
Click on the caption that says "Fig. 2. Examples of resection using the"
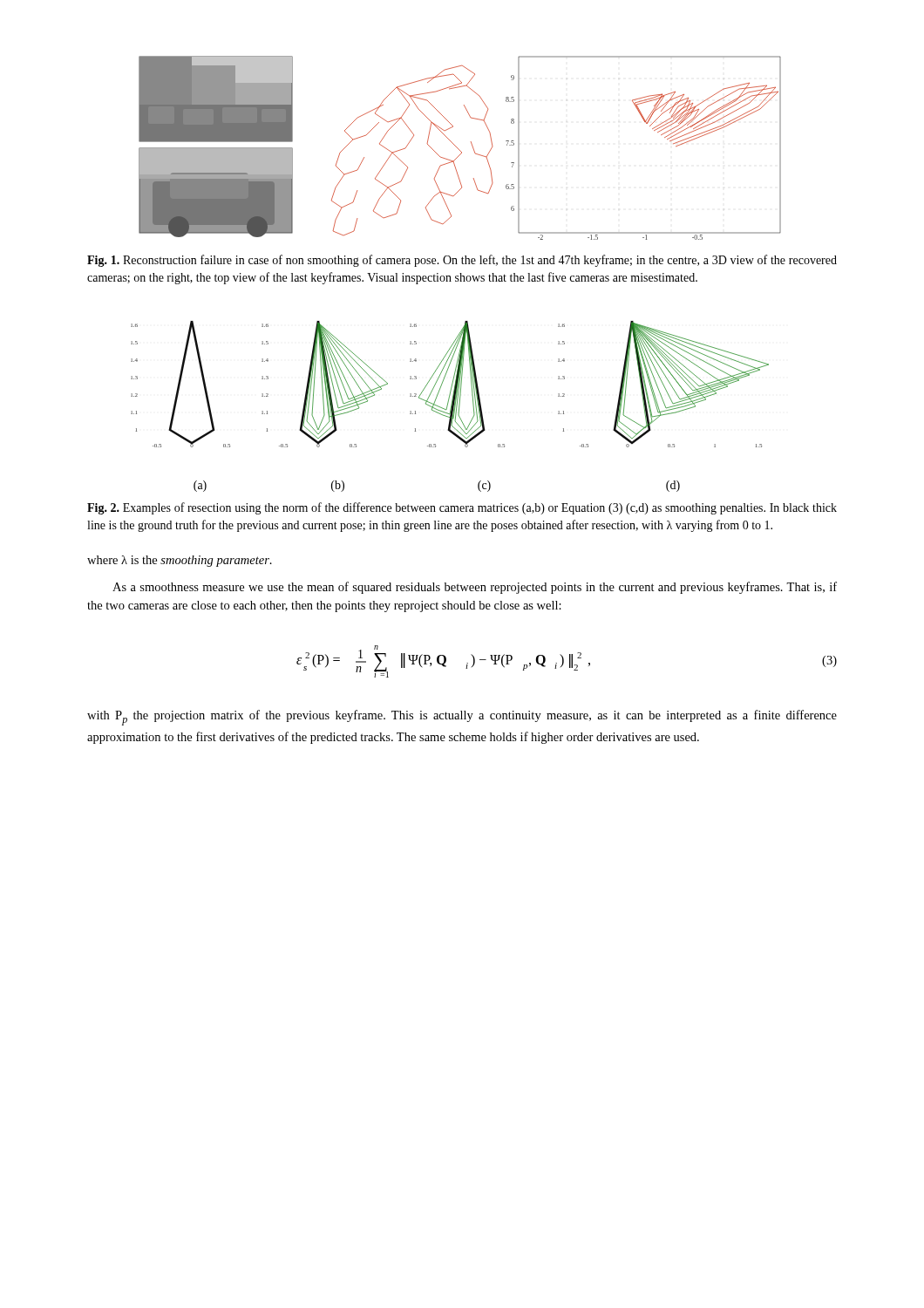point(462,517)
